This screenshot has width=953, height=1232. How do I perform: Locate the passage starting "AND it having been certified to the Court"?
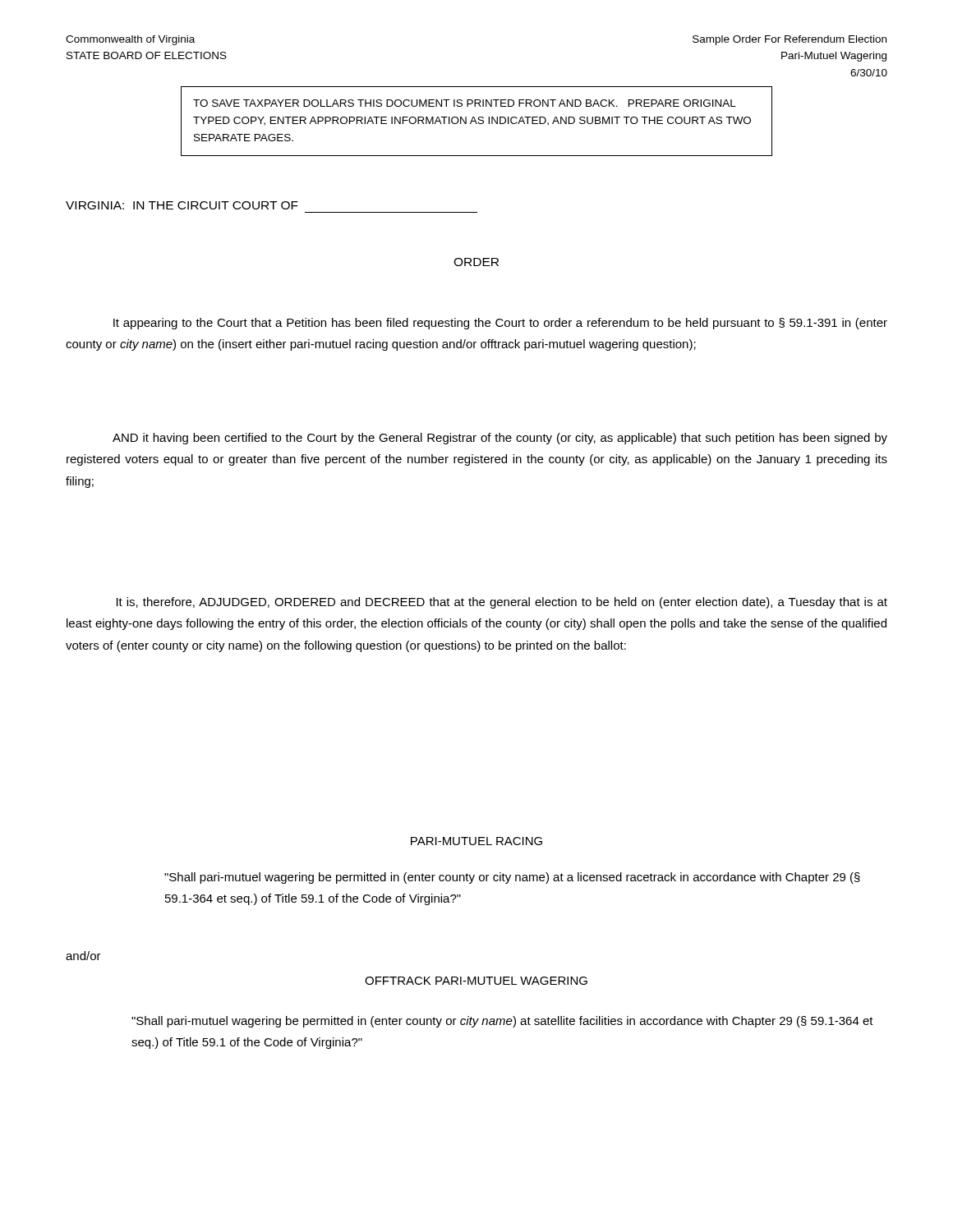click(x=476, y=459)
